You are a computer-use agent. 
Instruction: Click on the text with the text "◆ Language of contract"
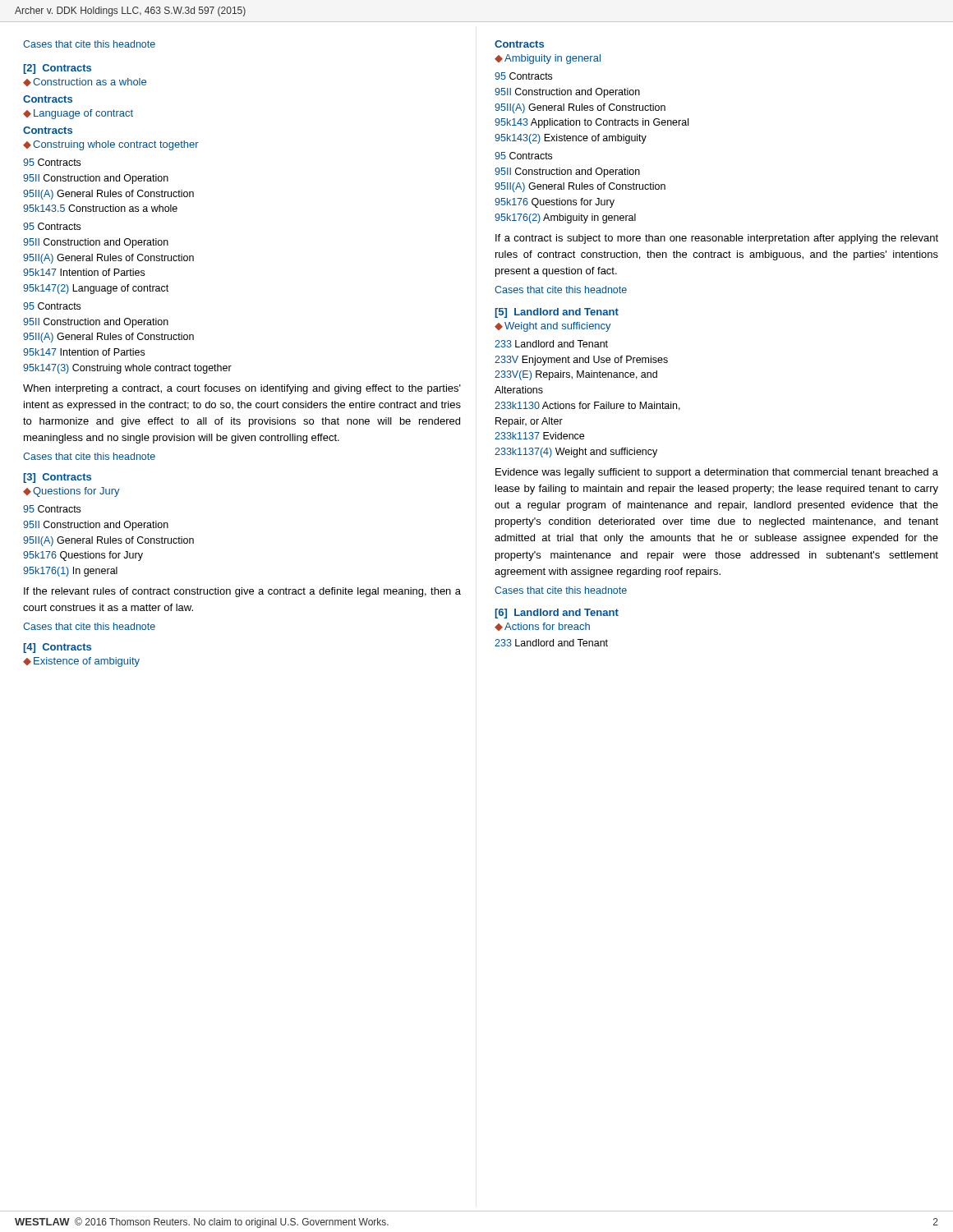click(x=78, y=113)
